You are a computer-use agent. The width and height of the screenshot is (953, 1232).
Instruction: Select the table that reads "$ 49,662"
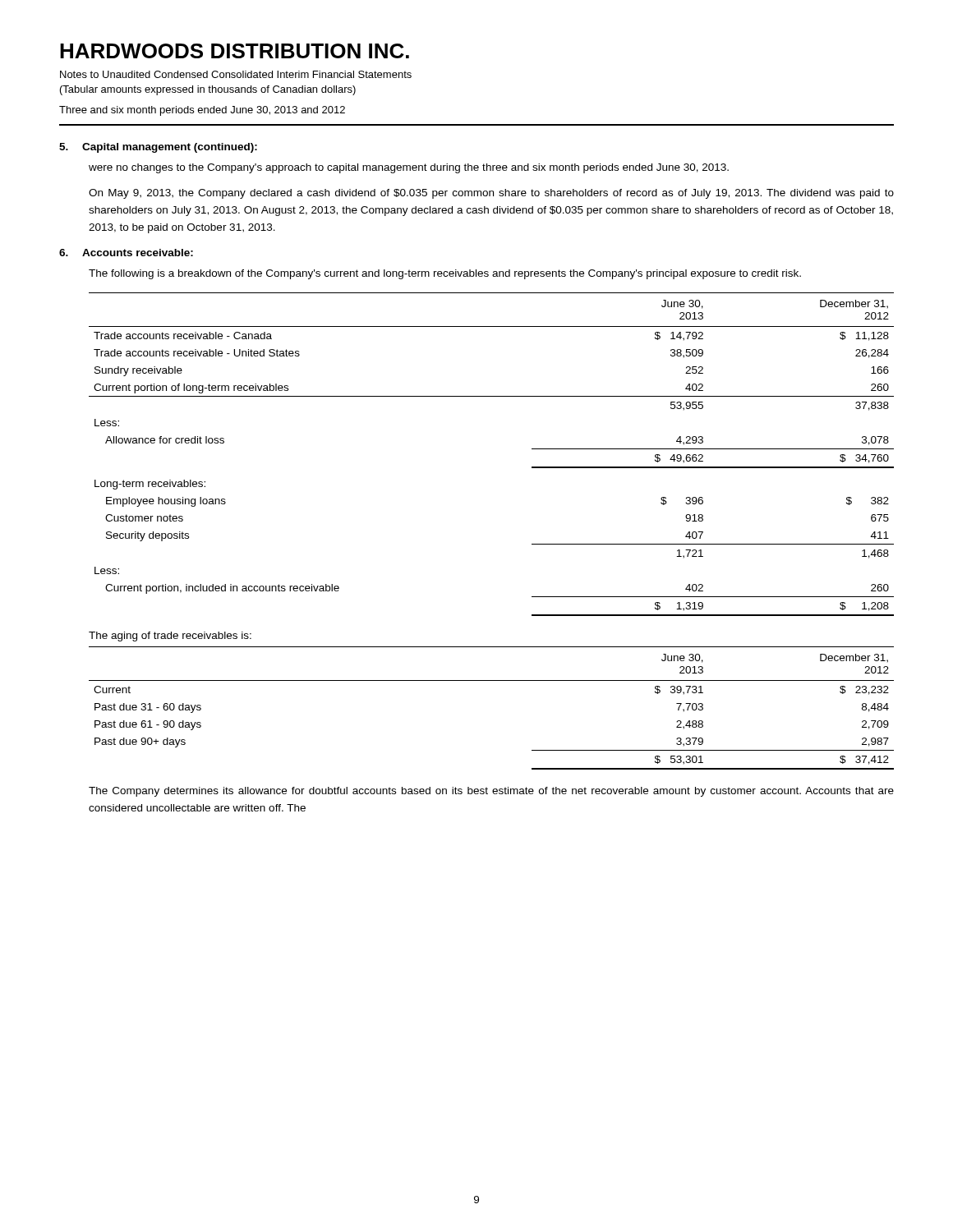point(491,454)
